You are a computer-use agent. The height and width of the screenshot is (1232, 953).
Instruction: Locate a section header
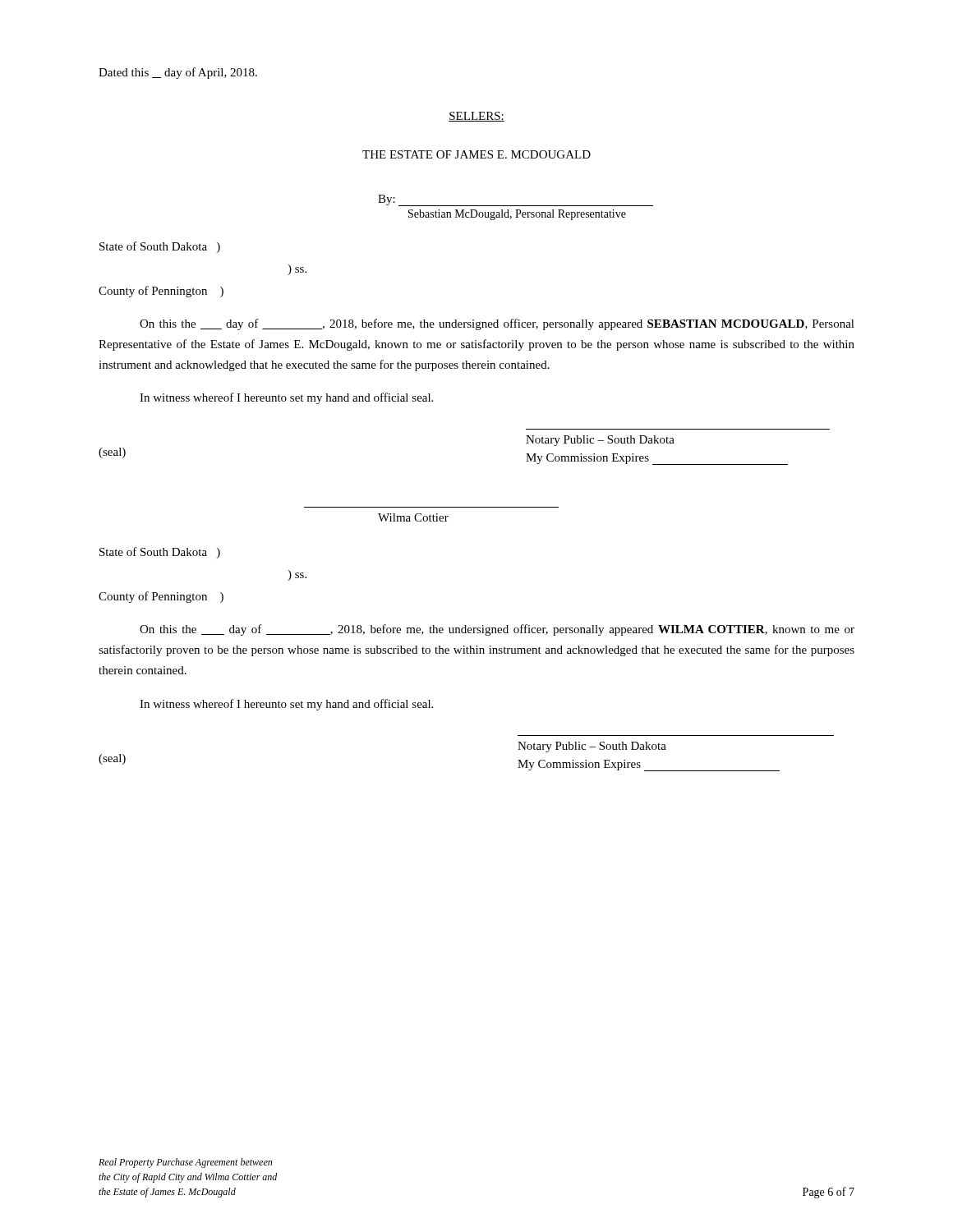point(476,116)
